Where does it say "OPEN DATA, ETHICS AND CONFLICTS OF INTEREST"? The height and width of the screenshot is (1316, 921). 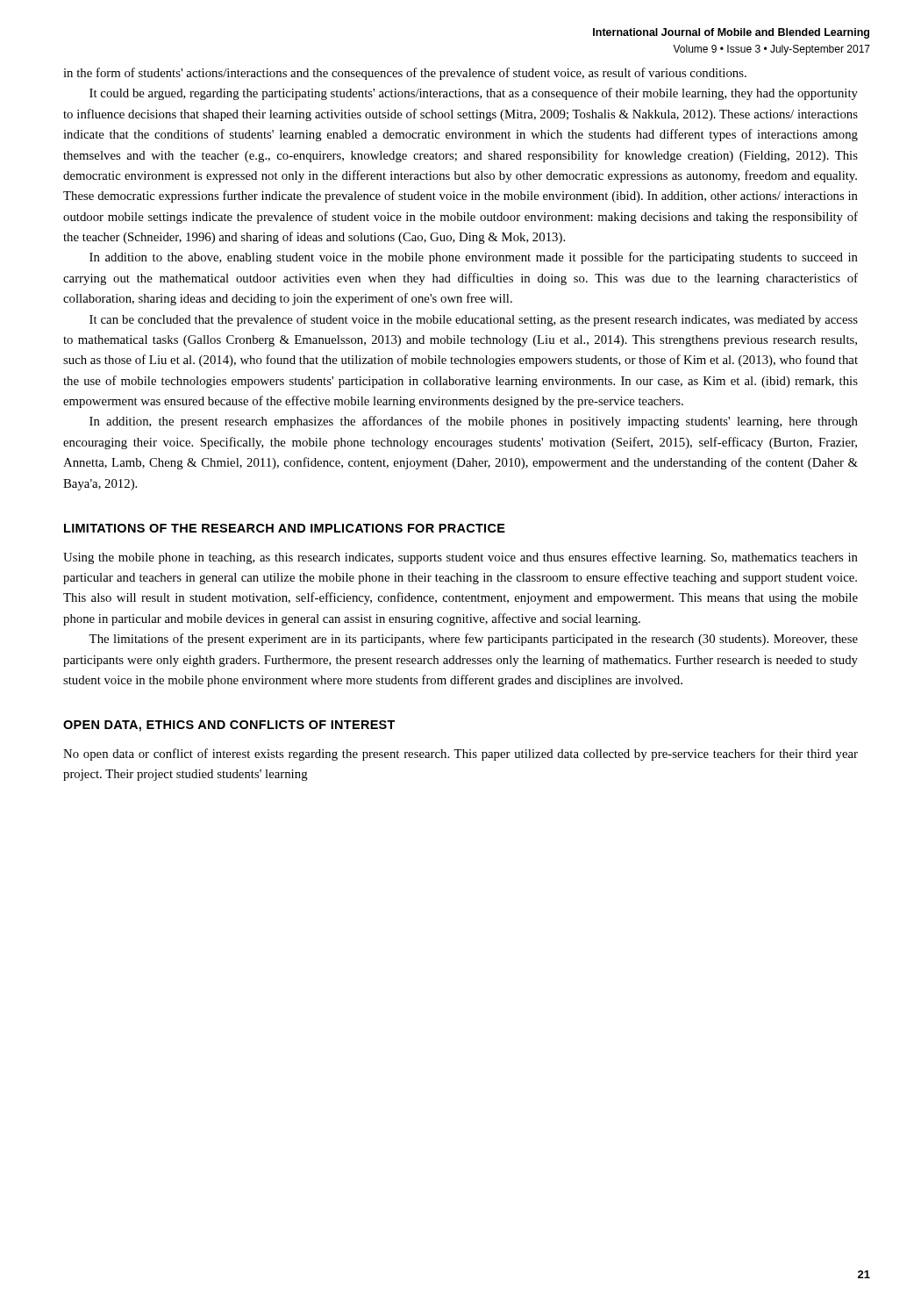click(x=229, y=725)
